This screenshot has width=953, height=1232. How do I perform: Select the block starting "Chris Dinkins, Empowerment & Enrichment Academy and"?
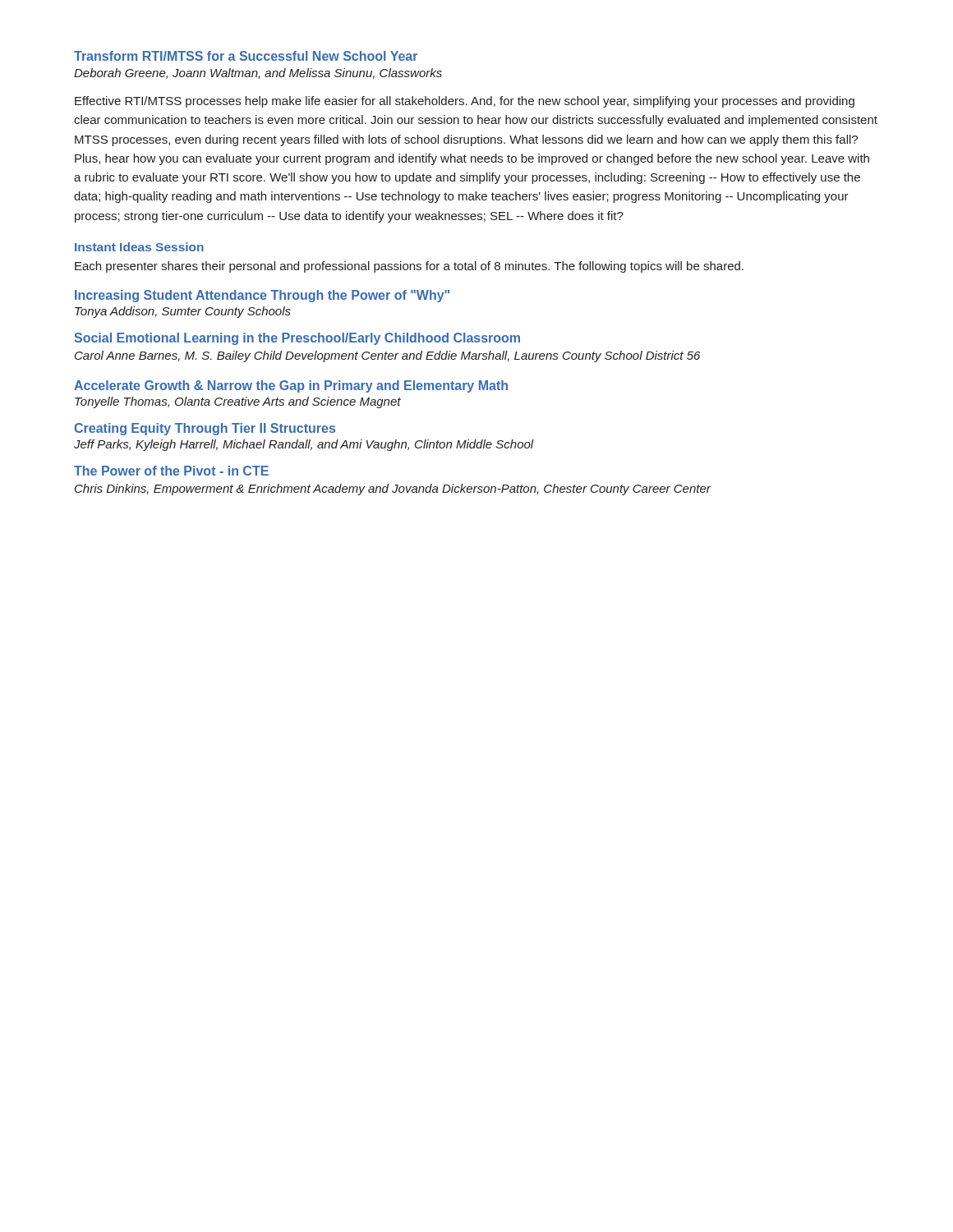[x=392, y=488]
